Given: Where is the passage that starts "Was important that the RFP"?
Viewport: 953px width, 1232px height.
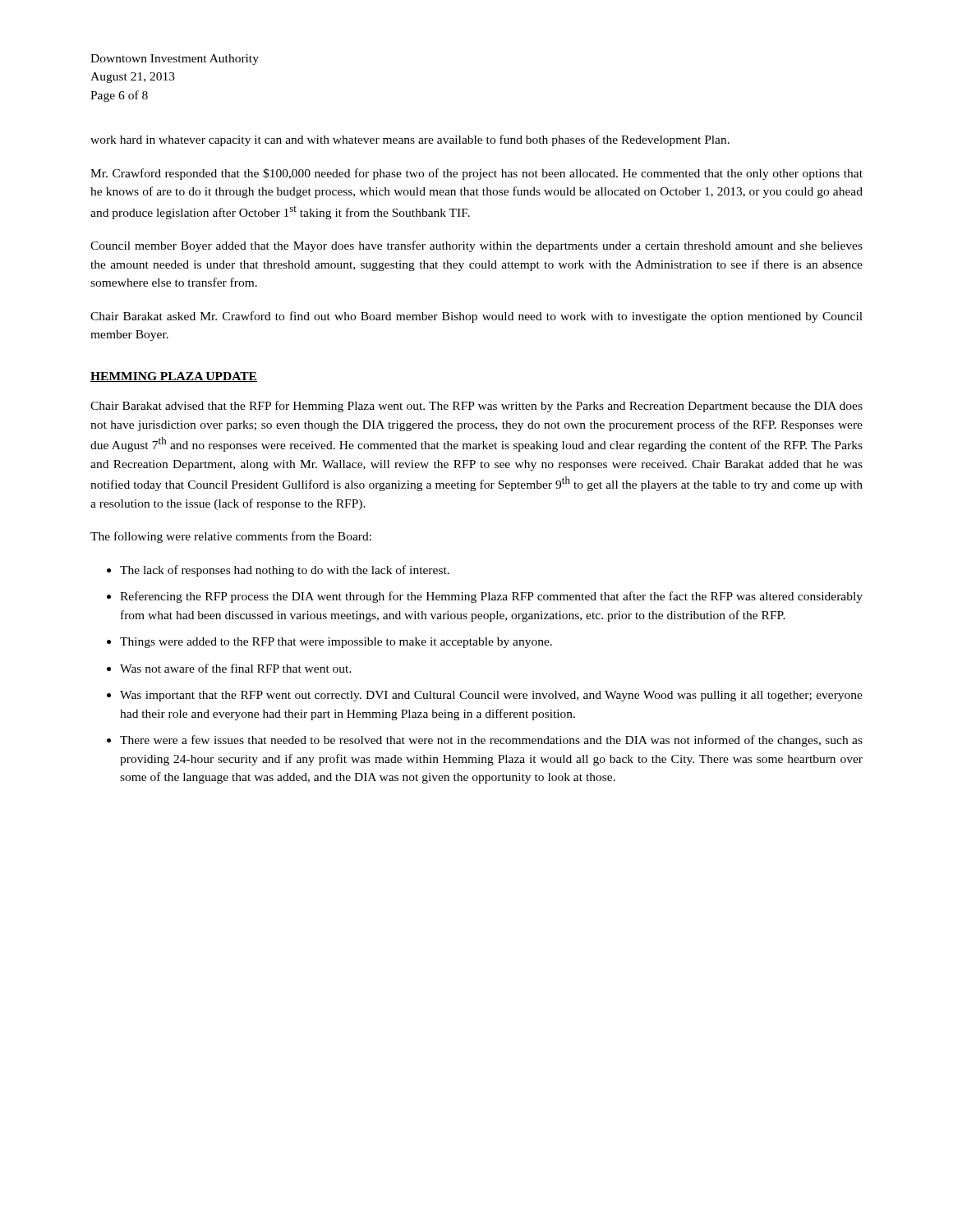Looking at the screenshot, I should [x=491, y=704].
